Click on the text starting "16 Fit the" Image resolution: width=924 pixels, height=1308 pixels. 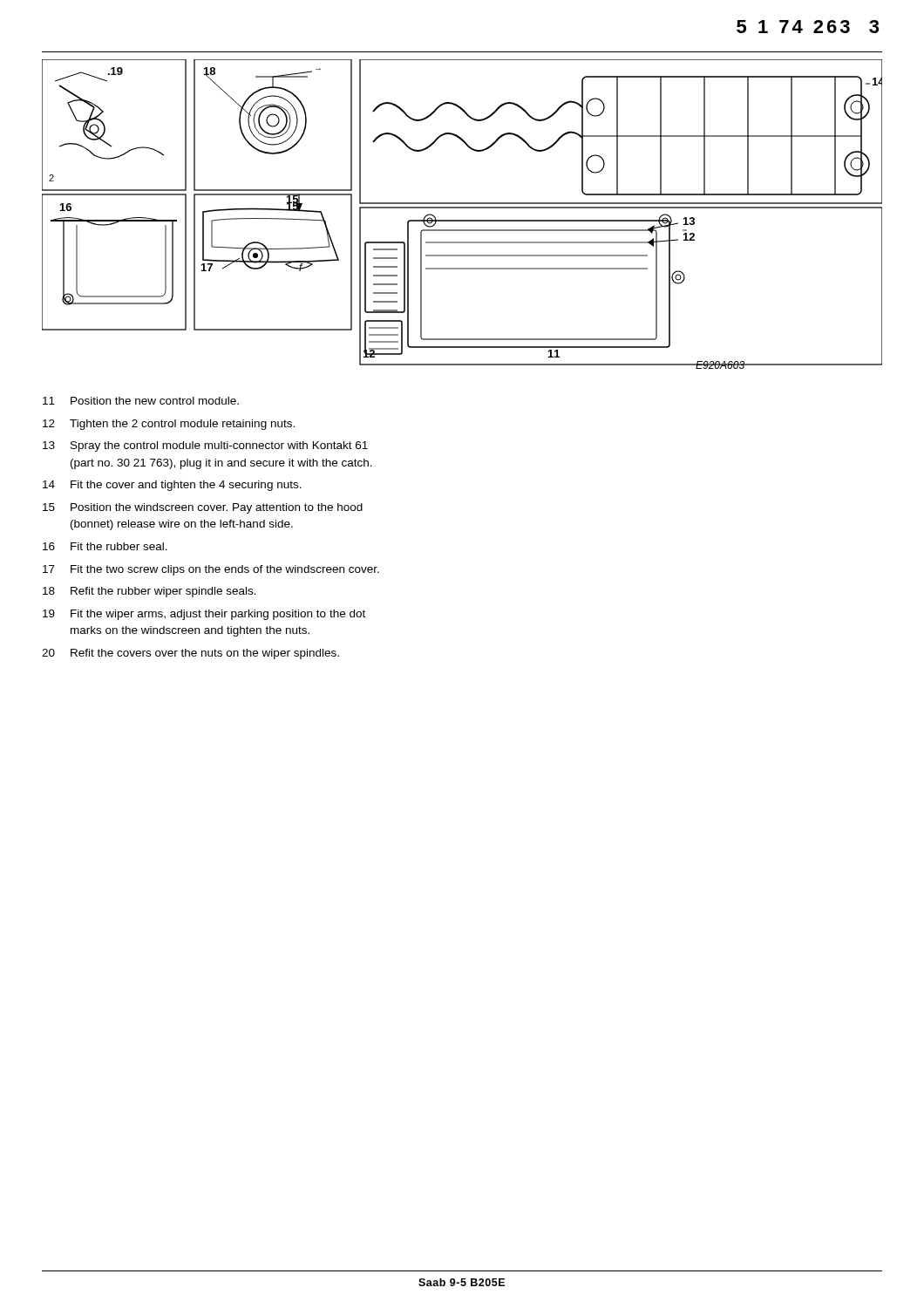pyautogui.click(x=105, y=546)
